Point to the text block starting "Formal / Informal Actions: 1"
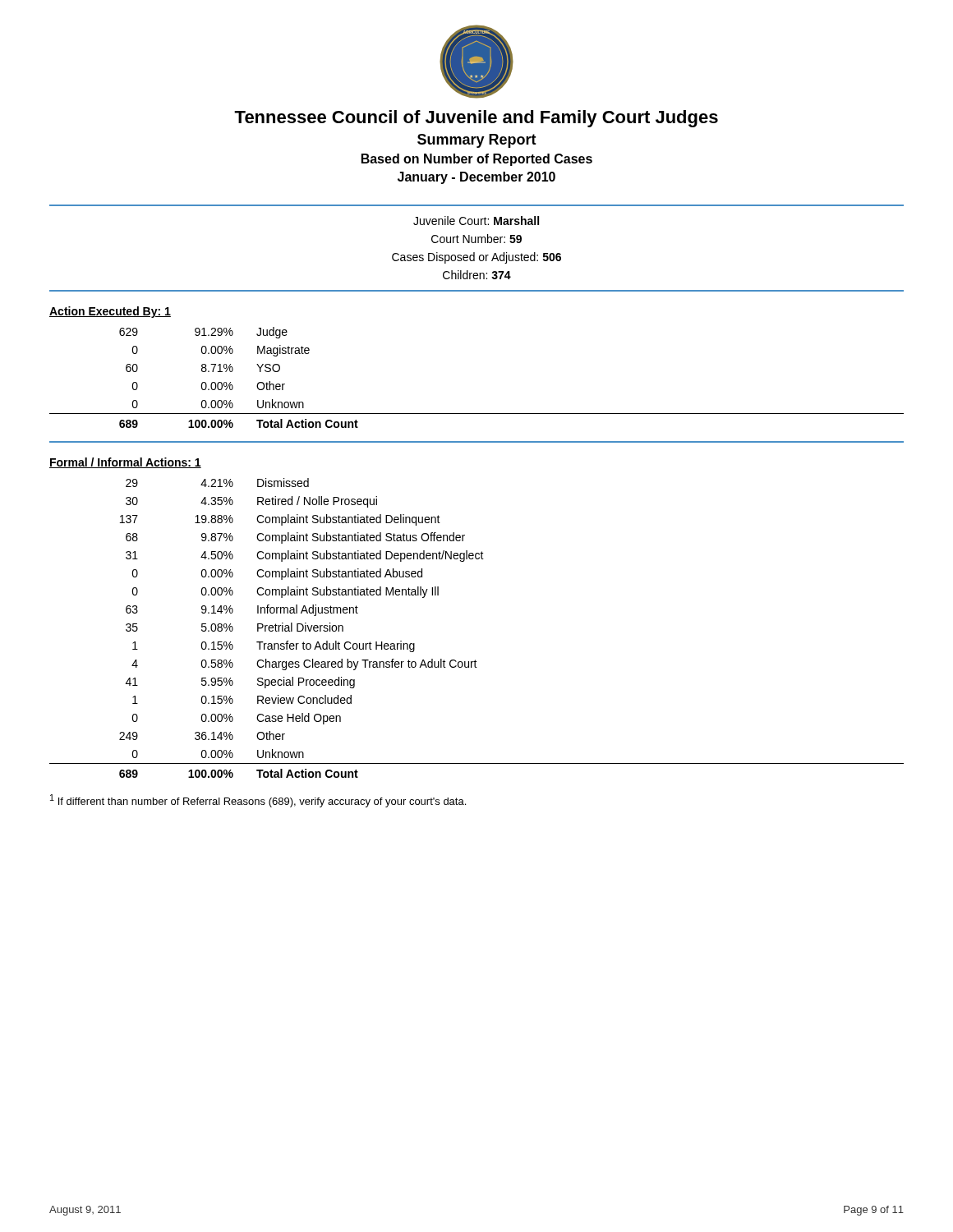 125,462
